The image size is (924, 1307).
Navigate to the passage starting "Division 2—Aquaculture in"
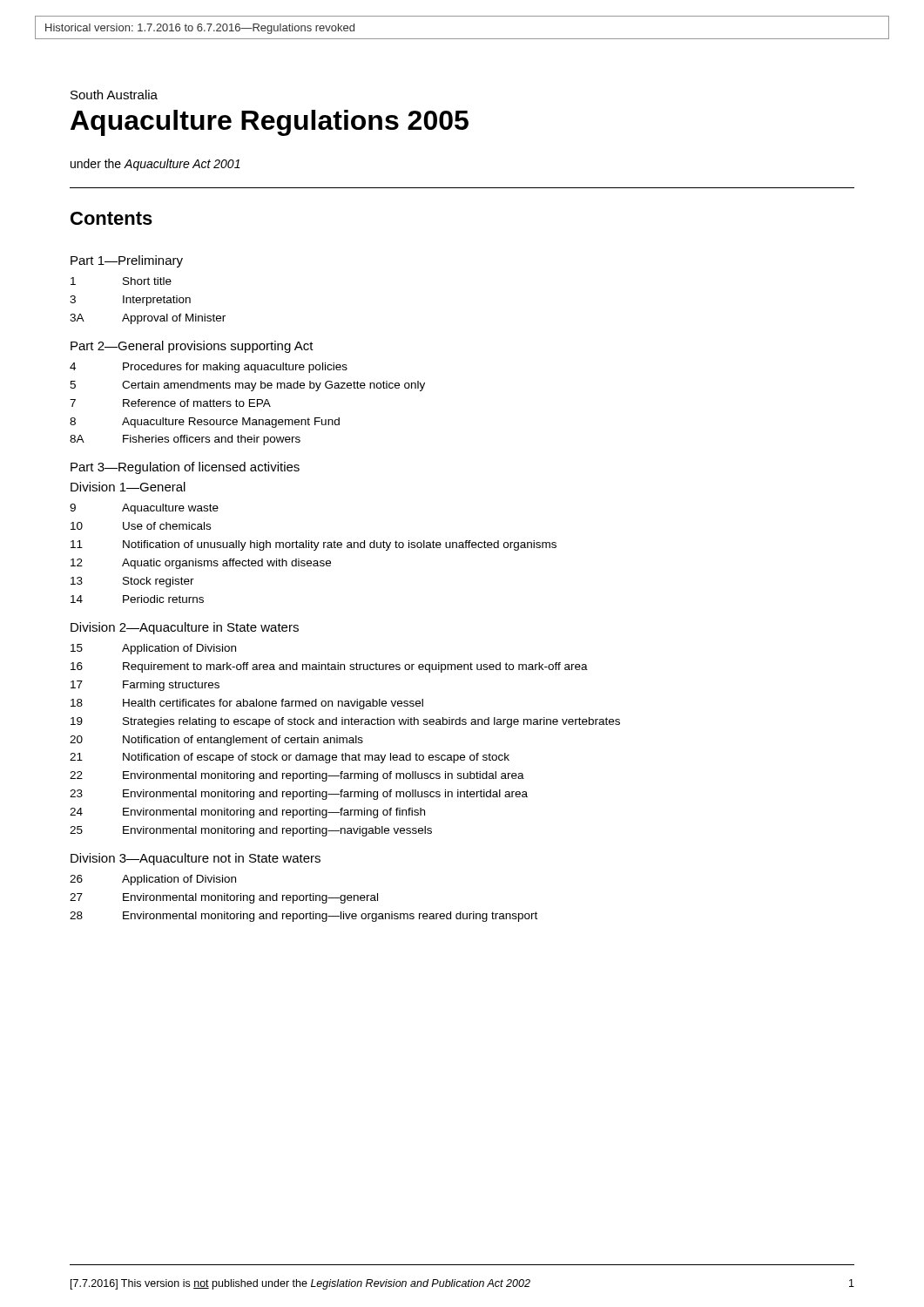pyautogui.click(x=184, y=627)
